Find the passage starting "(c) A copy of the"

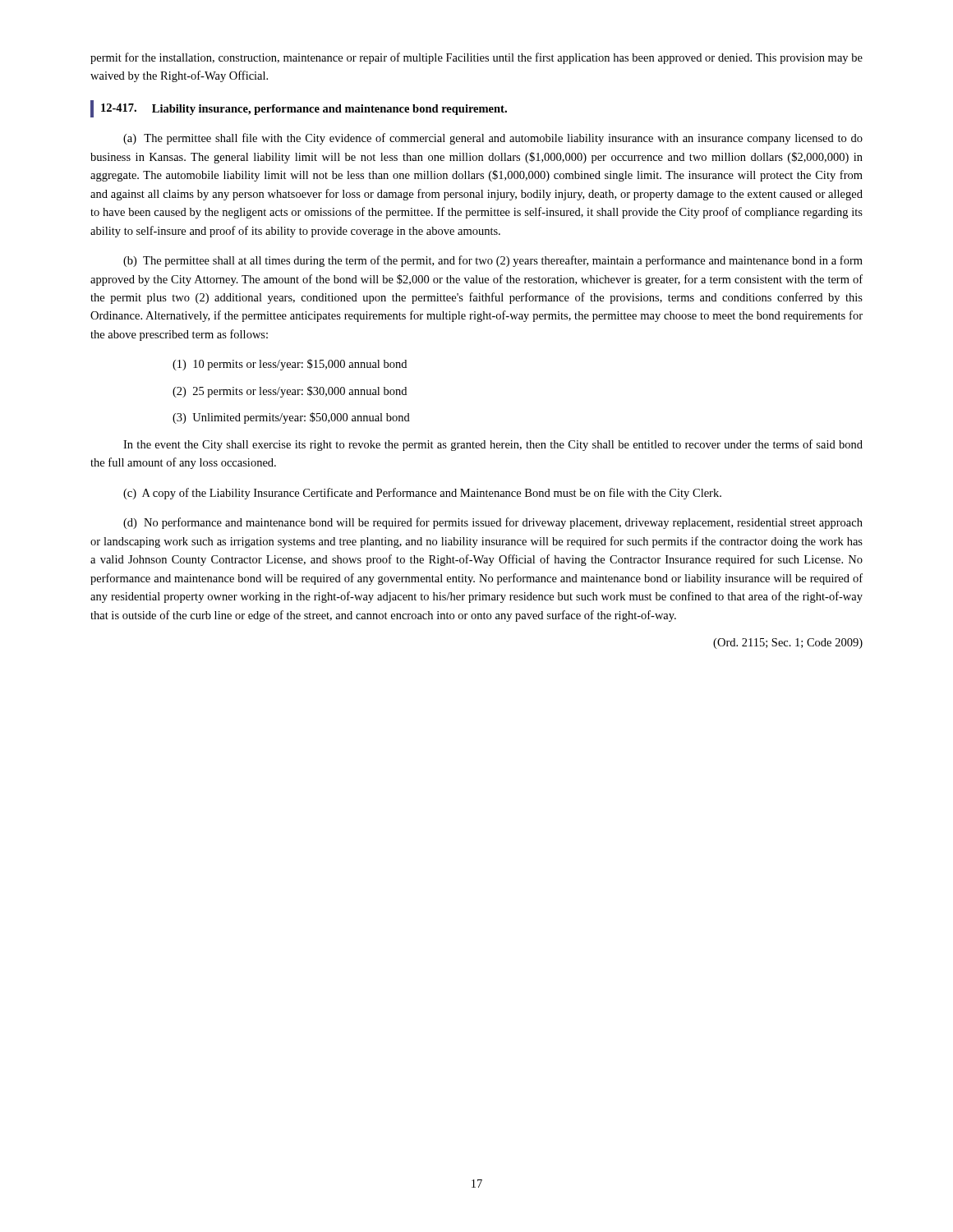point(423,493)
